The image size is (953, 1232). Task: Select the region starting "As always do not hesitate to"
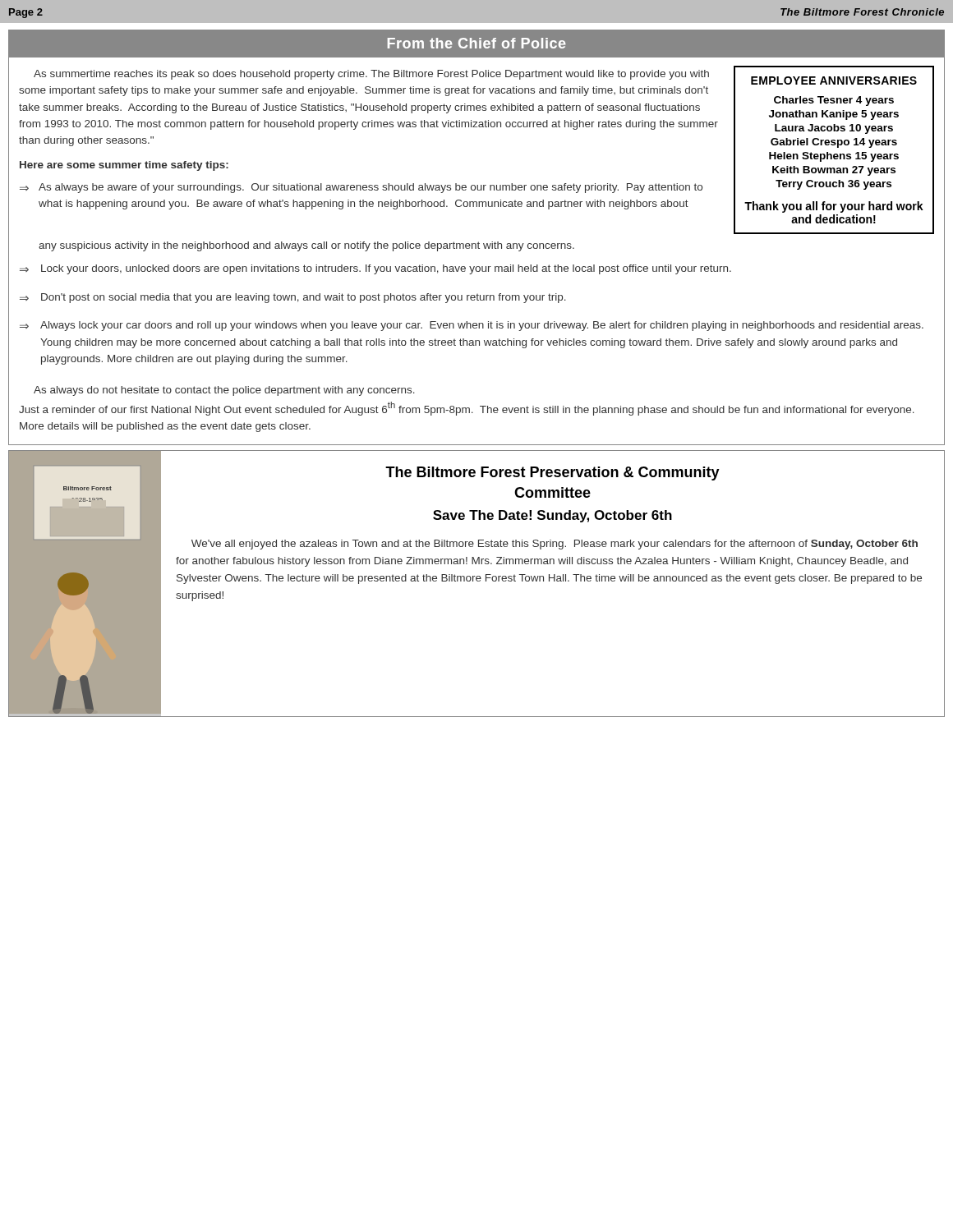click(x=468, y=408)
